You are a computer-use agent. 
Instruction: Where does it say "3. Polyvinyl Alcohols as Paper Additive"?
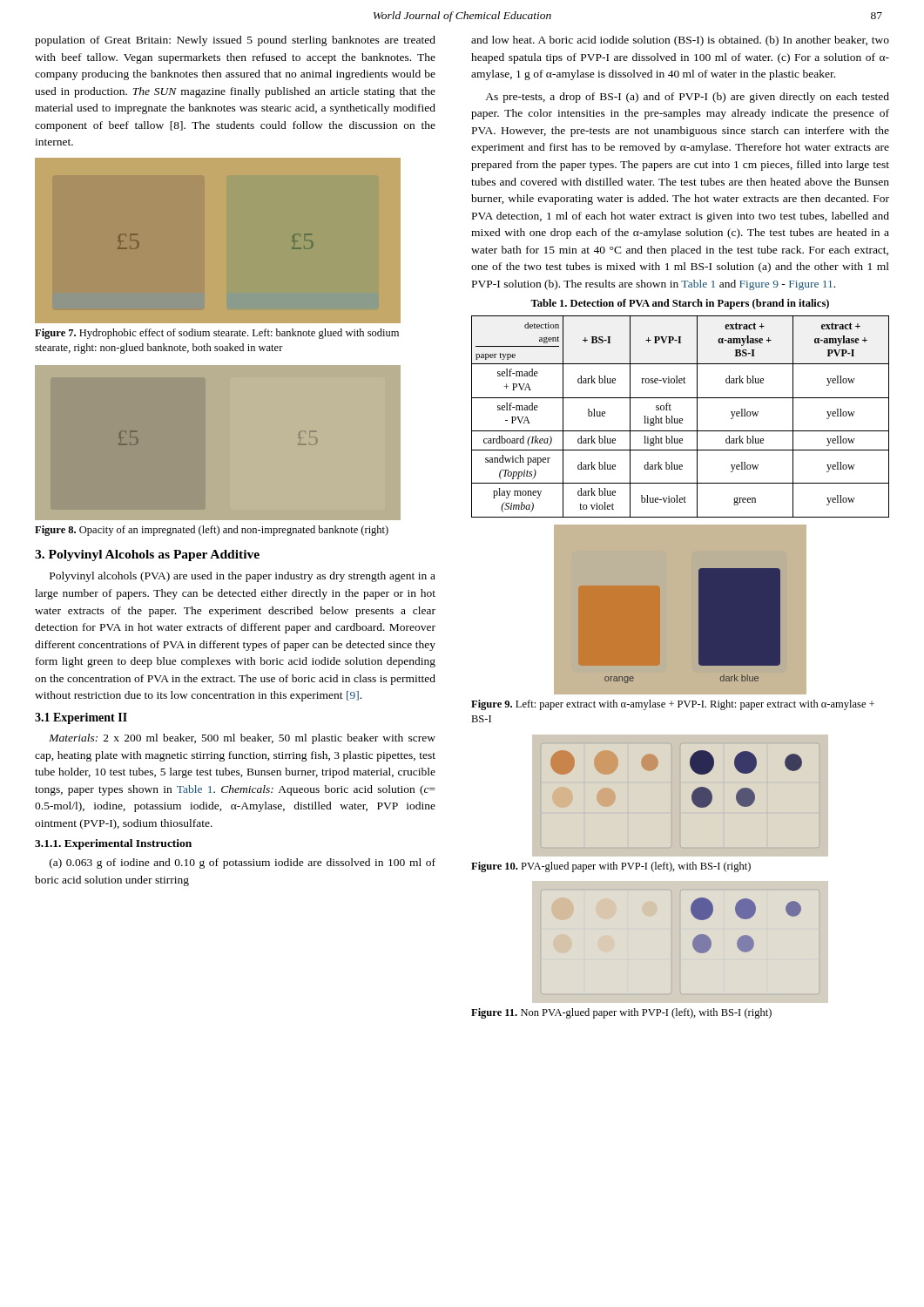tap(147, 554)
